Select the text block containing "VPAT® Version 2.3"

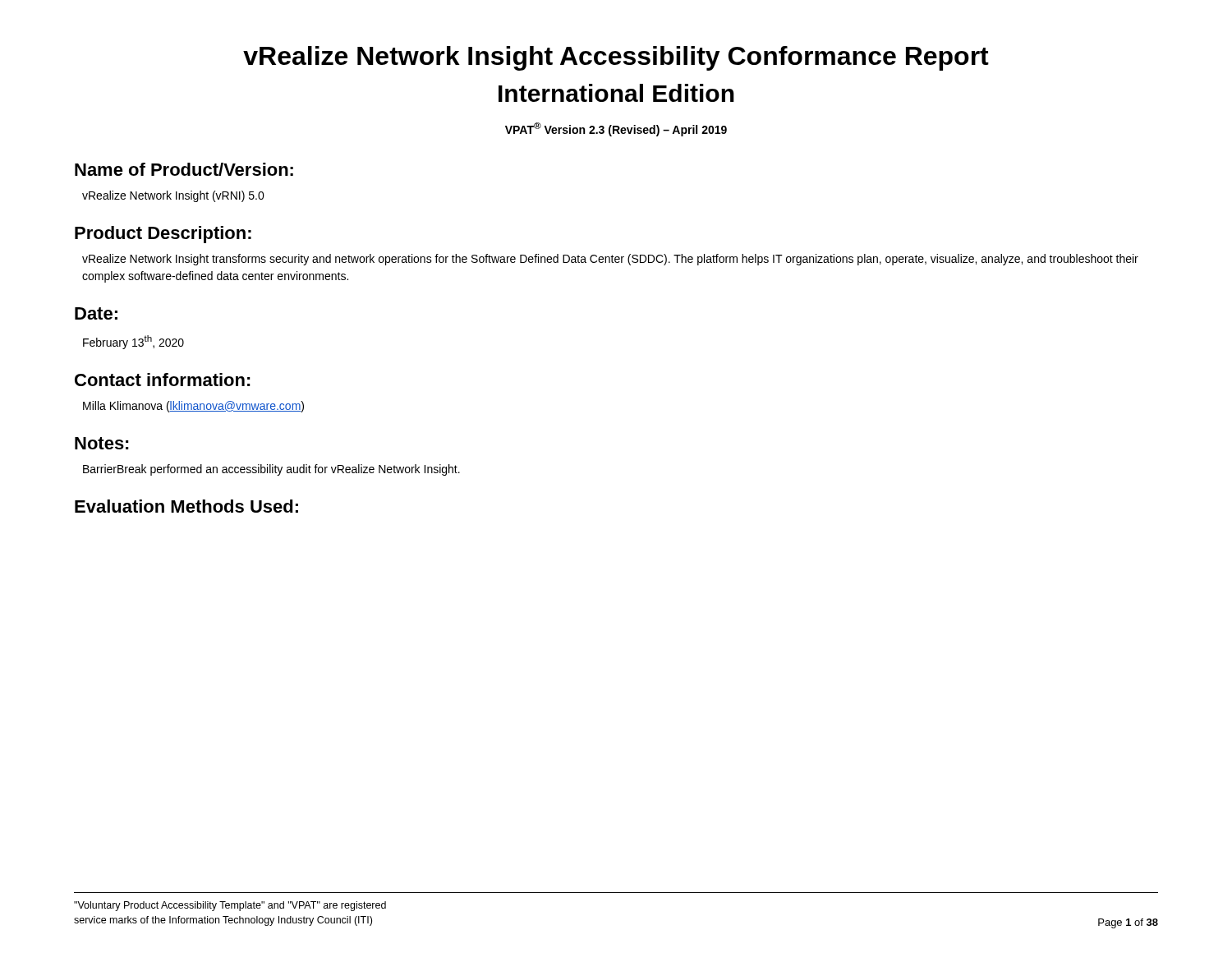616,129
